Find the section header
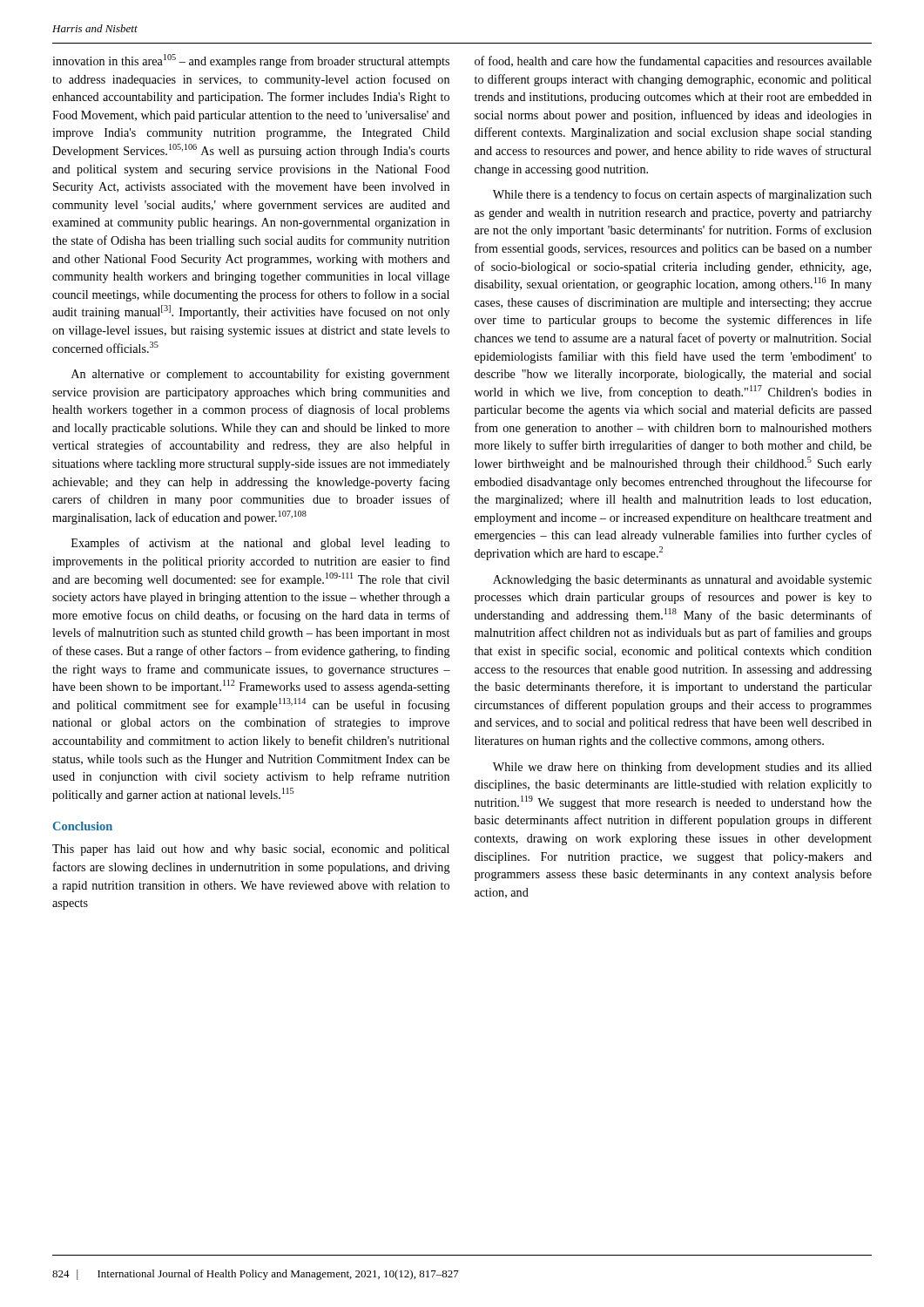The width and height of the screenshot is (924, 1307). coord(251,827)
